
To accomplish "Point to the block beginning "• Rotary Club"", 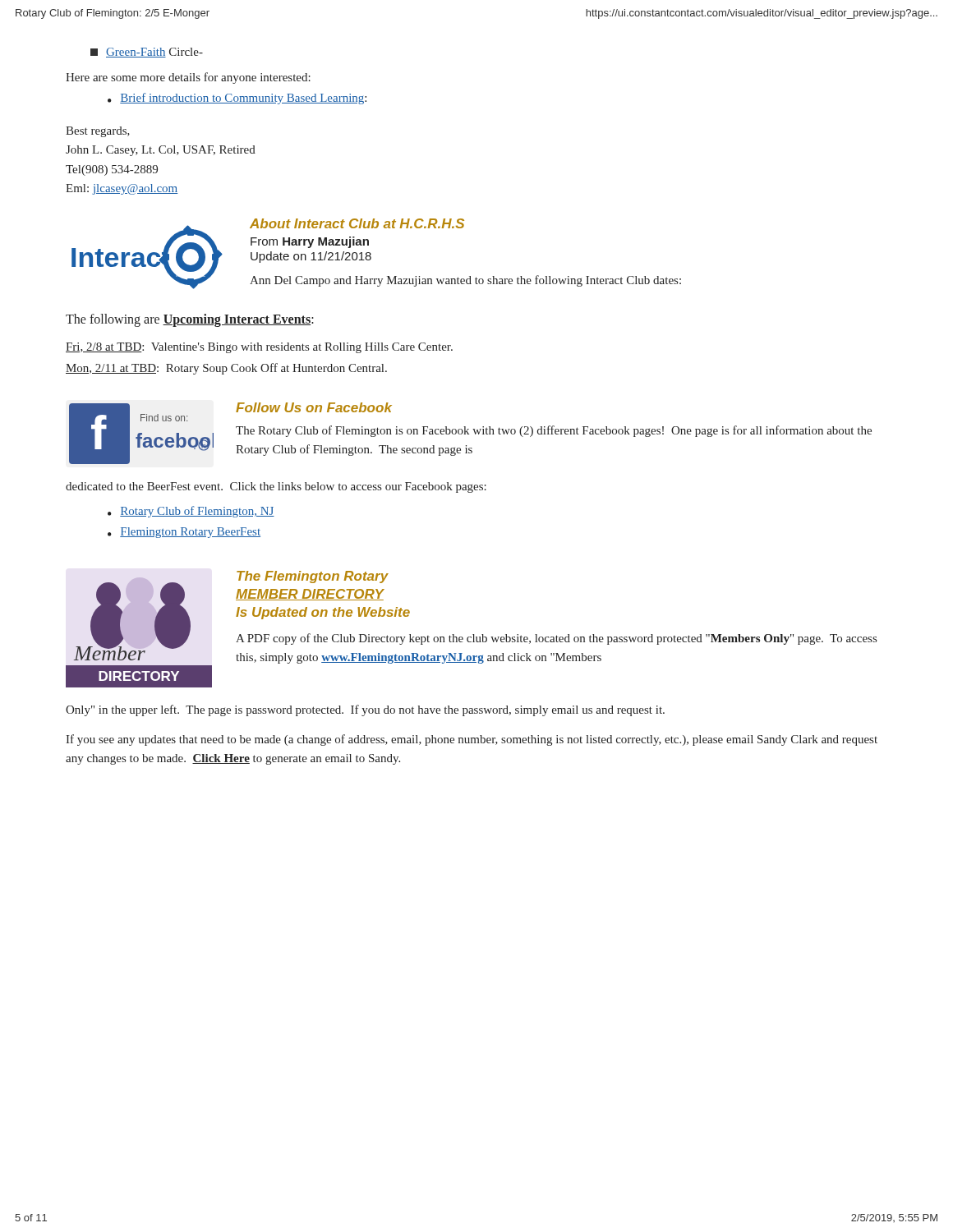I will pos(190,513).
